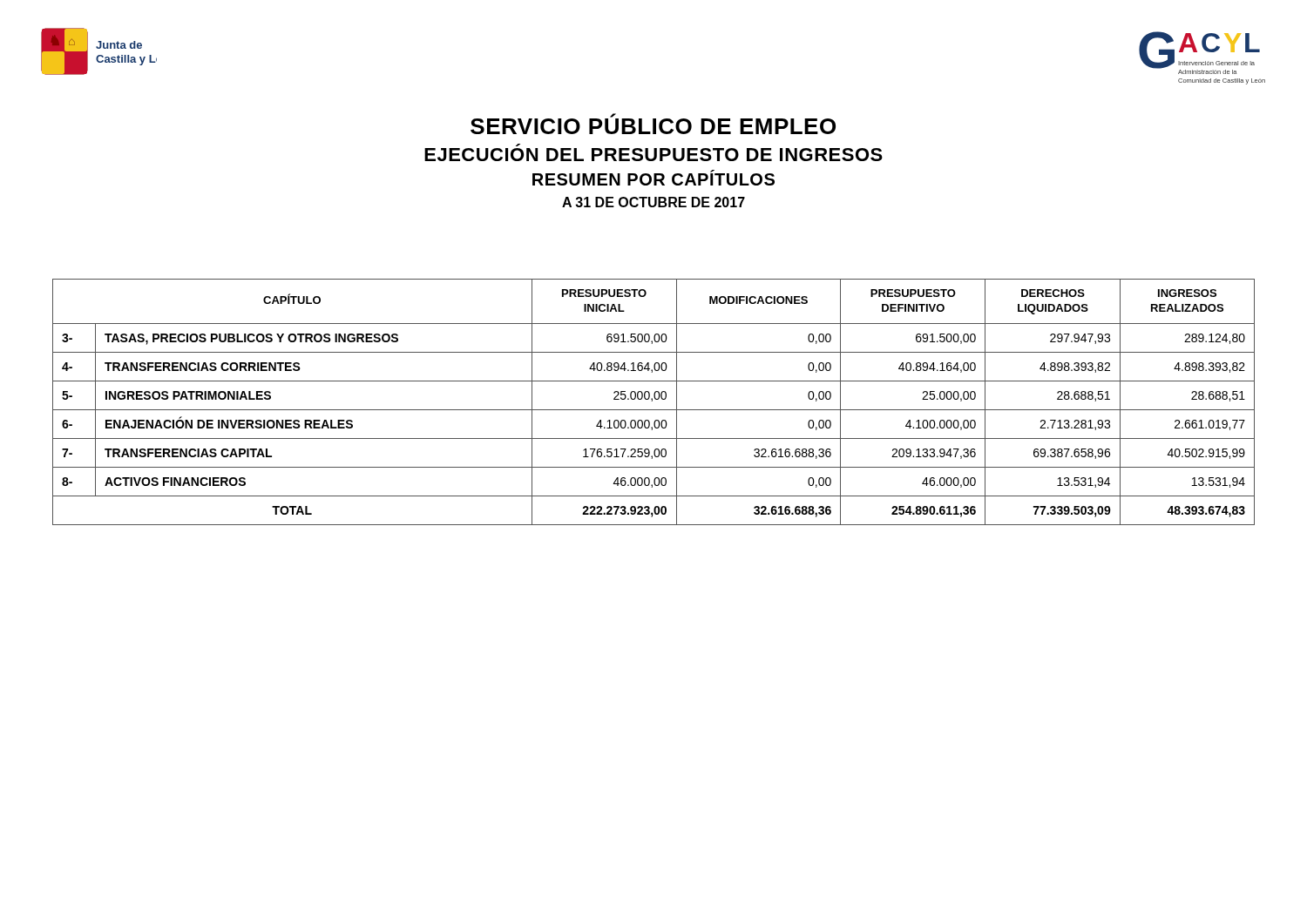
Task: Locate the table with the text "TRANSFERENCIAS CORRIENTES"
Action: click(654, 402)
